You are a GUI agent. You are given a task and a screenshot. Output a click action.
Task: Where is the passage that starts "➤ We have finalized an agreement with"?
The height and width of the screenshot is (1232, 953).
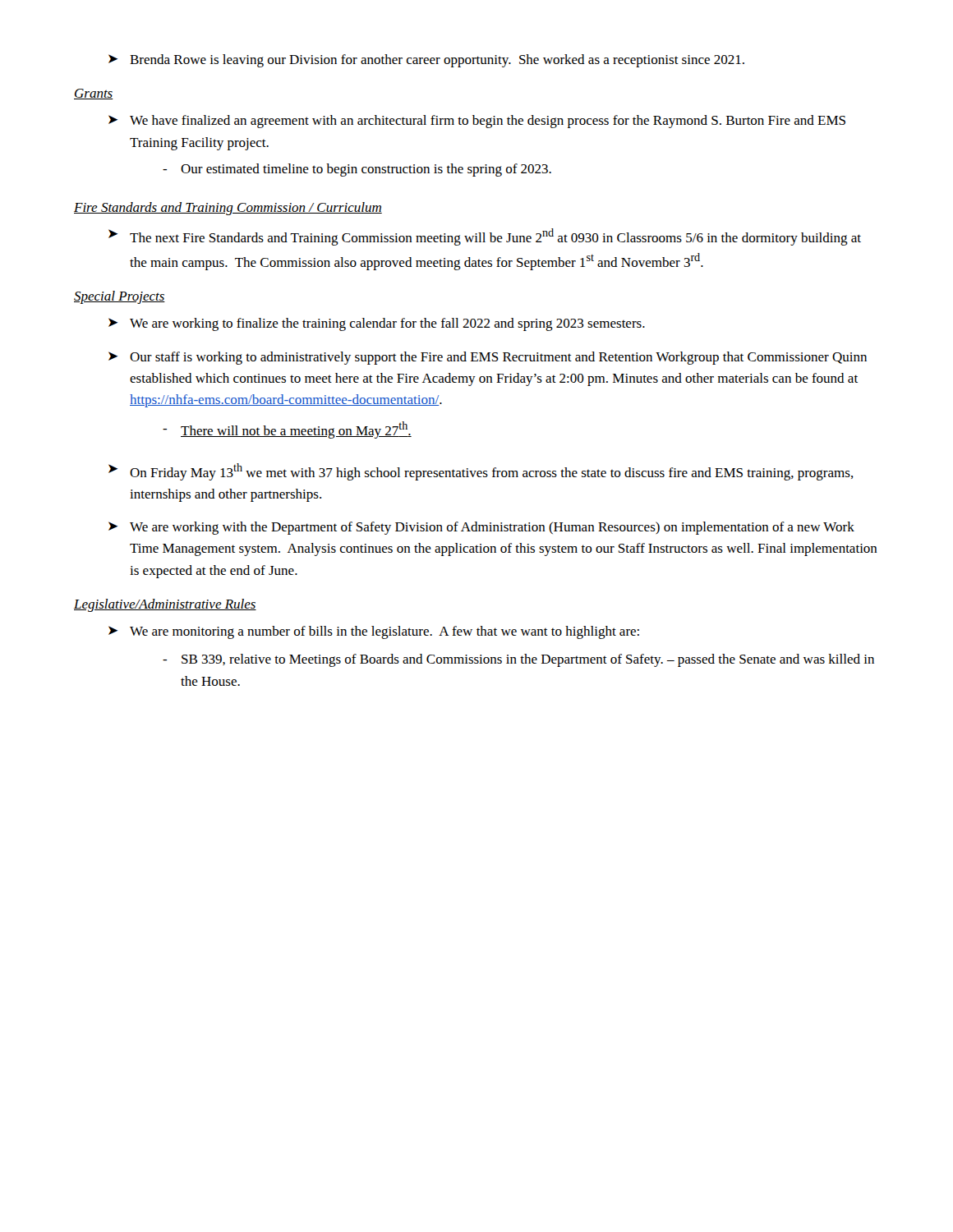[477, 122]
